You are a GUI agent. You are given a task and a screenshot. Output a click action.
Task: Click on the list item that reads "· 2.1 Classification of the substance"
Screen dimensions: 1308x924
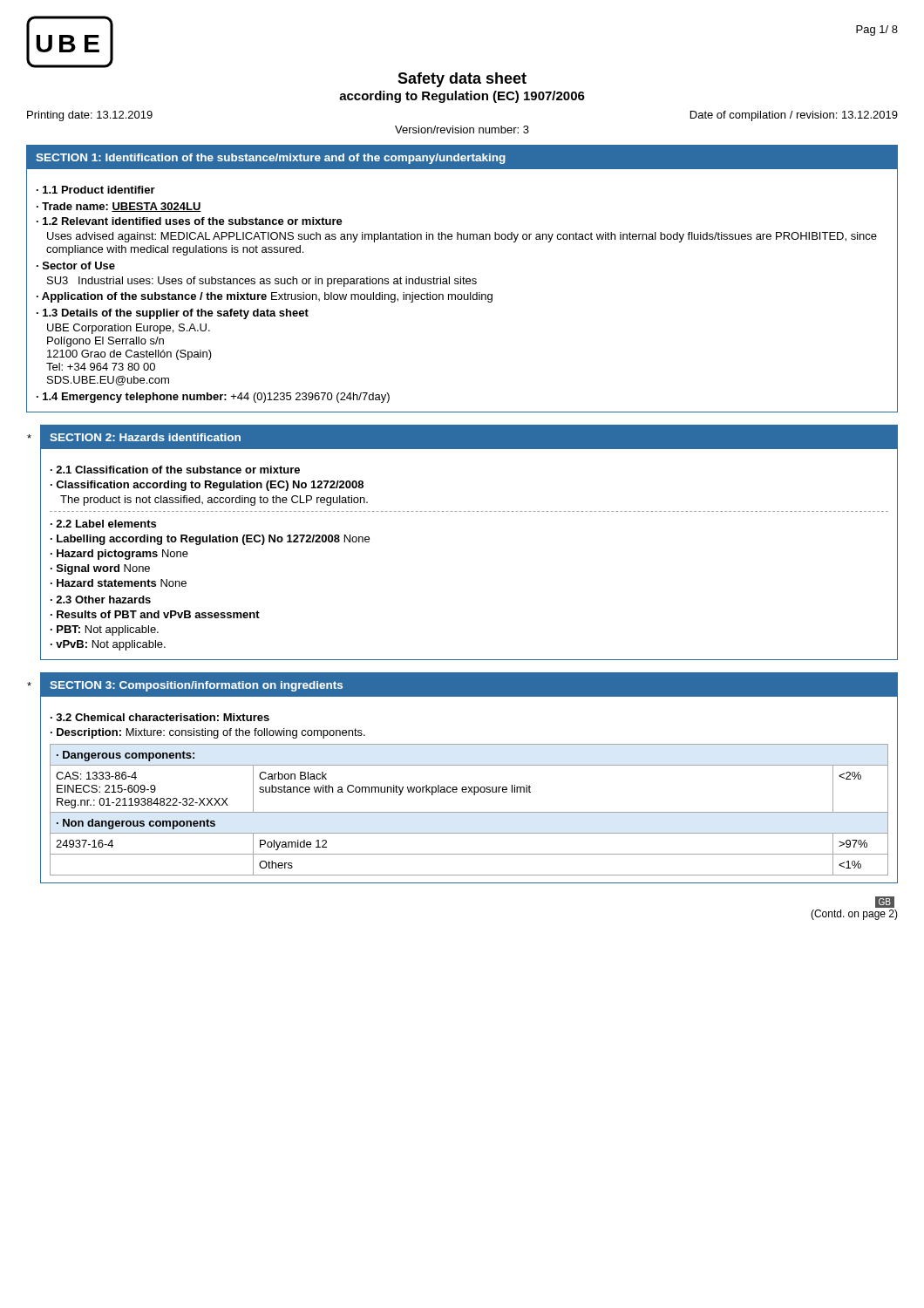(175, 470)
